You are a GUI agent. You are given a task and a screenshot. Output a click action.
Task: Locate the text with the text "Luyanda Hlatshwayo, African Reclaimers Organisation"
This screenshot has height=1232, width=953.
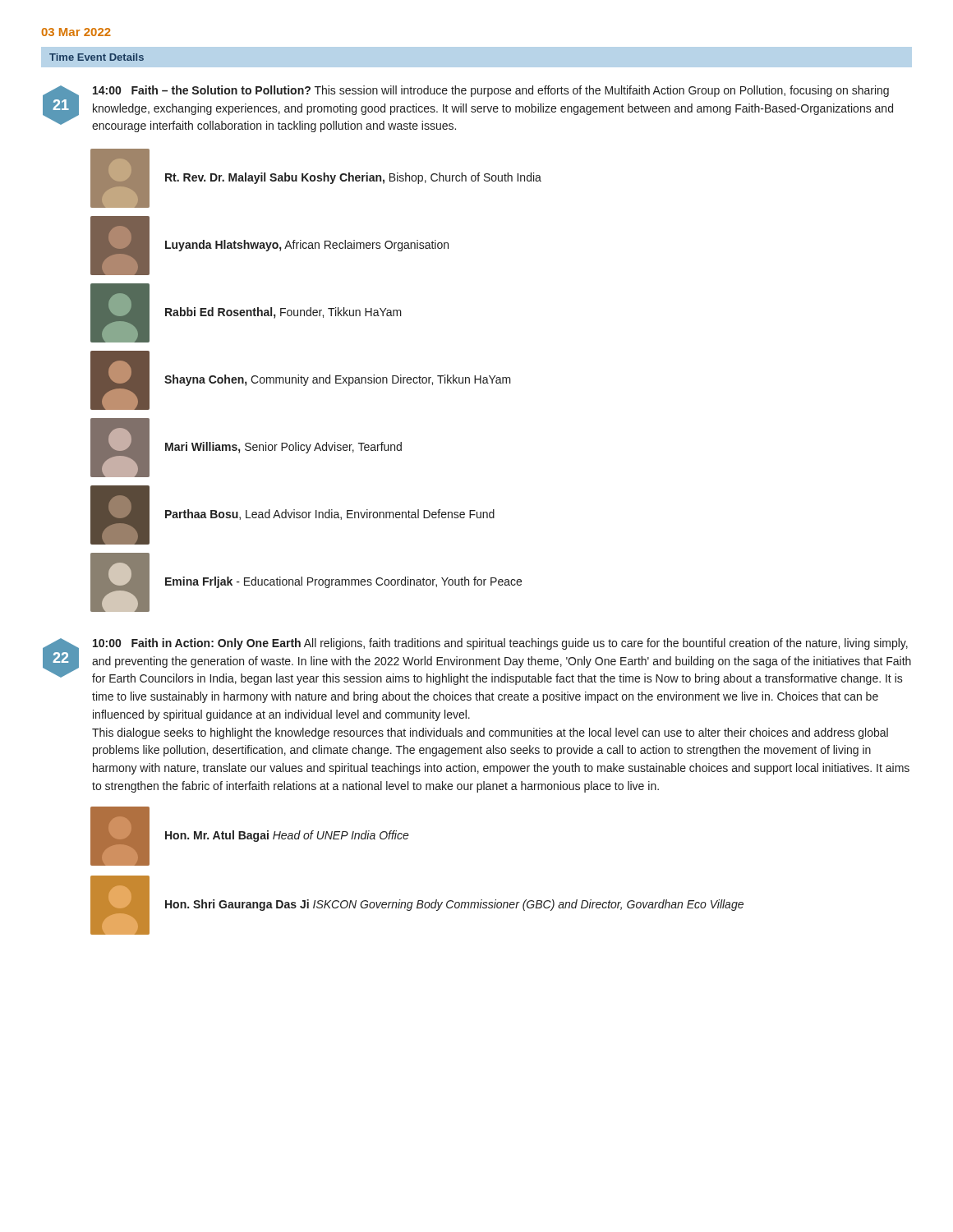(x=270, y=246)
